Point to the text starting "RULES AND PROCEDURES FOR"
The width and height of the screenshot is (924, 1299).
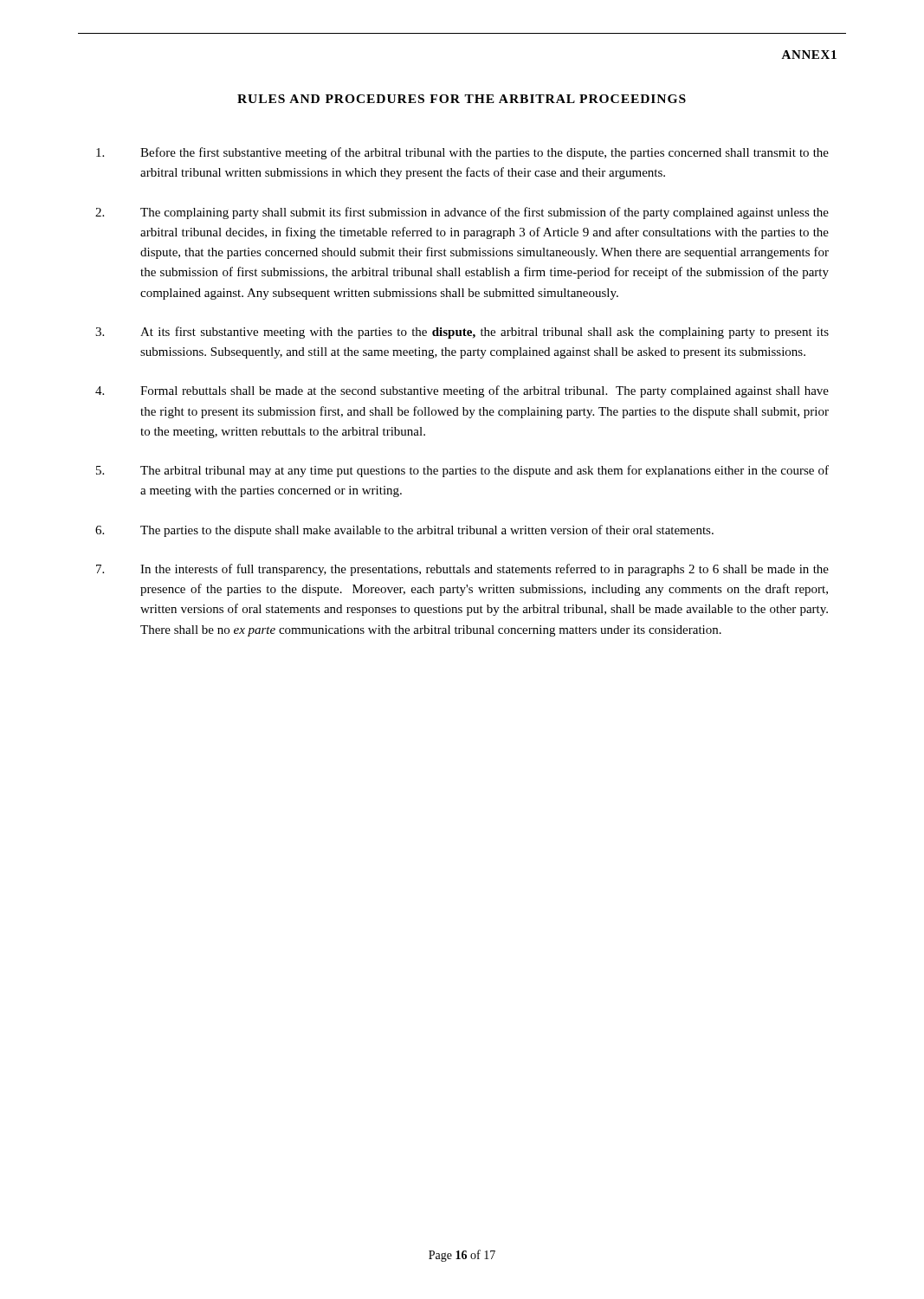click(462, 98)
